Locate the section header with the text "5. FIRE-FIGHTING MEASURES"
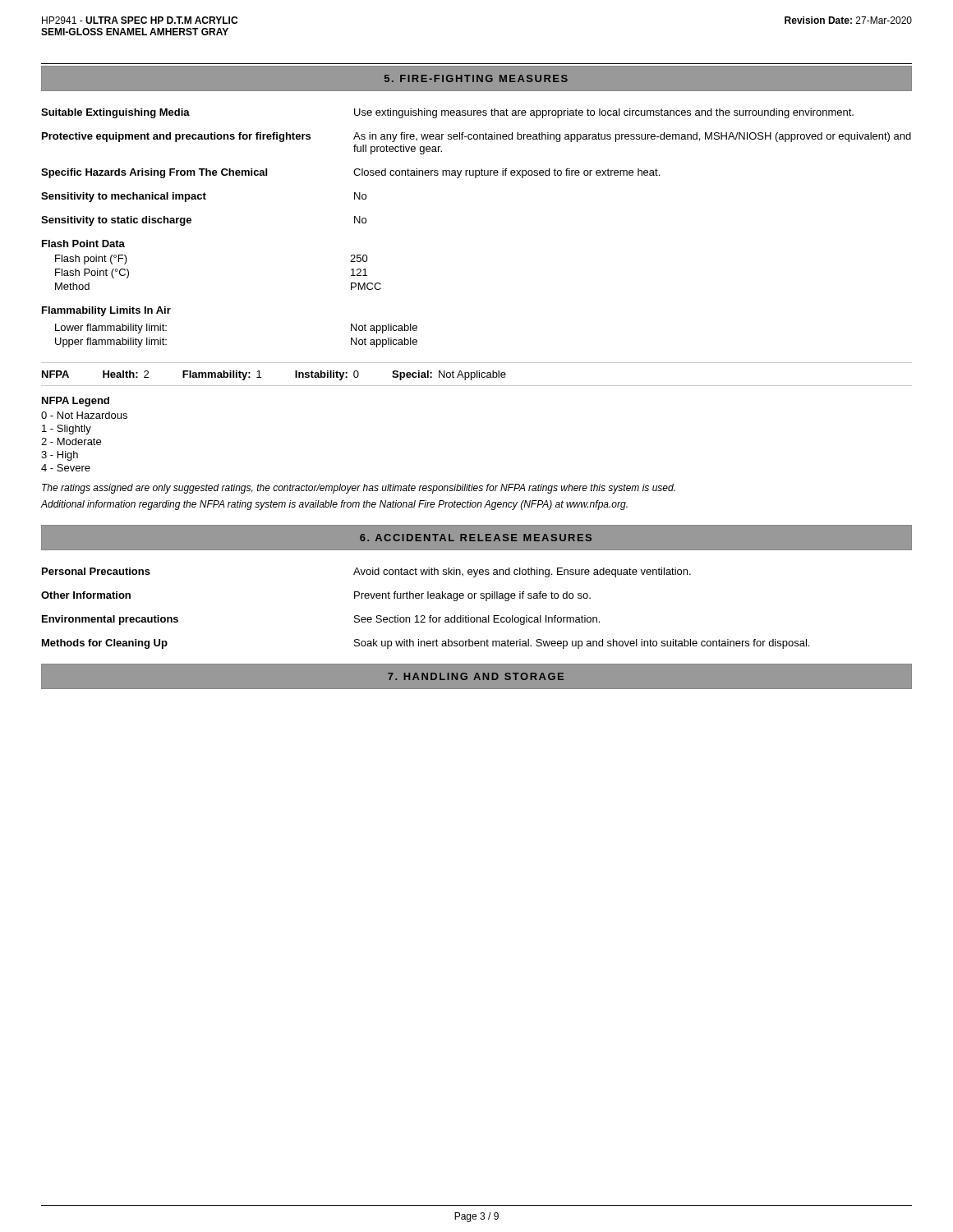Screen dimensions: 1232x953 pos(476,78)
